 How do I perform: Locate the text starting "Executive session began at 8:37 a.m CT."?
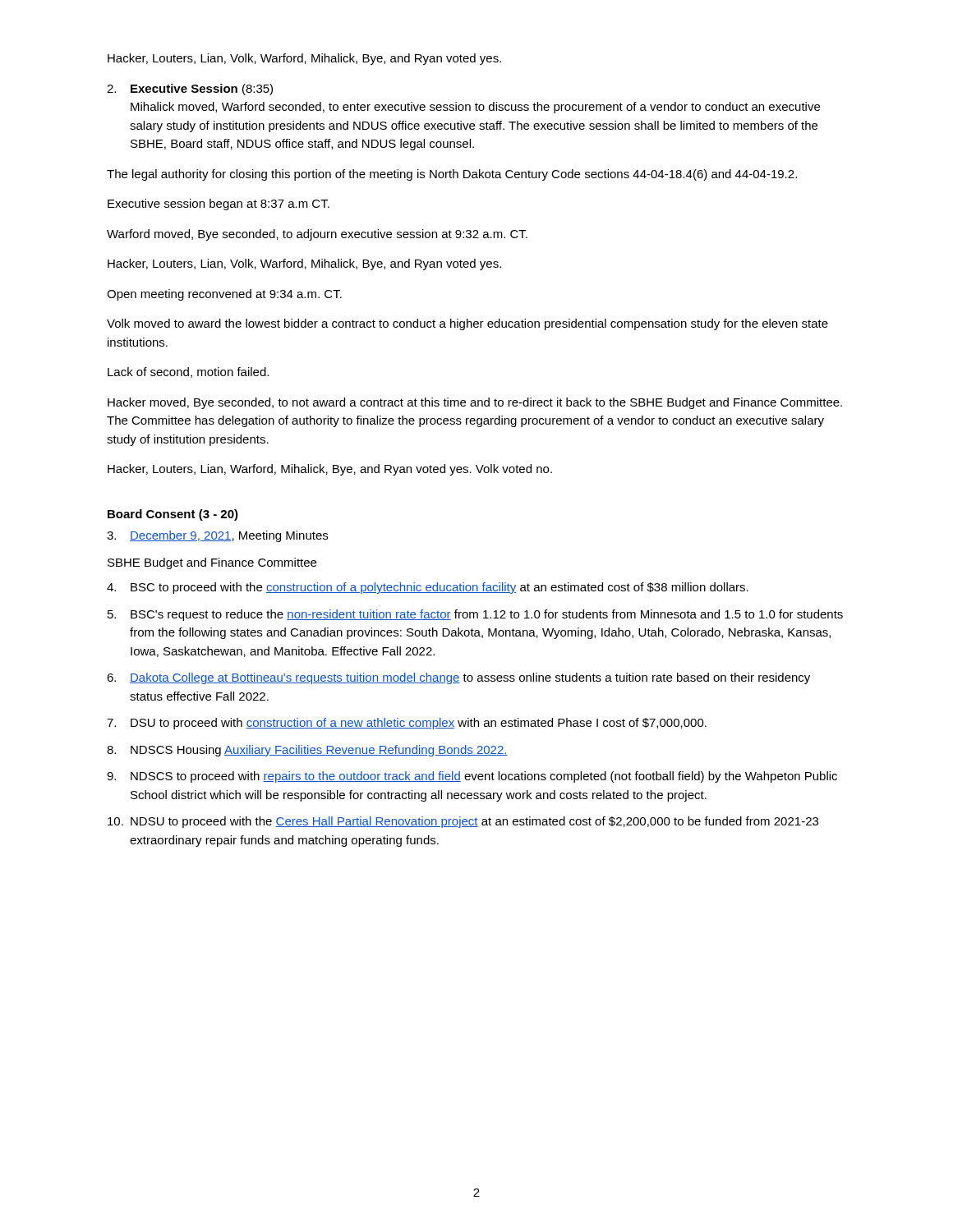(218, 203)
